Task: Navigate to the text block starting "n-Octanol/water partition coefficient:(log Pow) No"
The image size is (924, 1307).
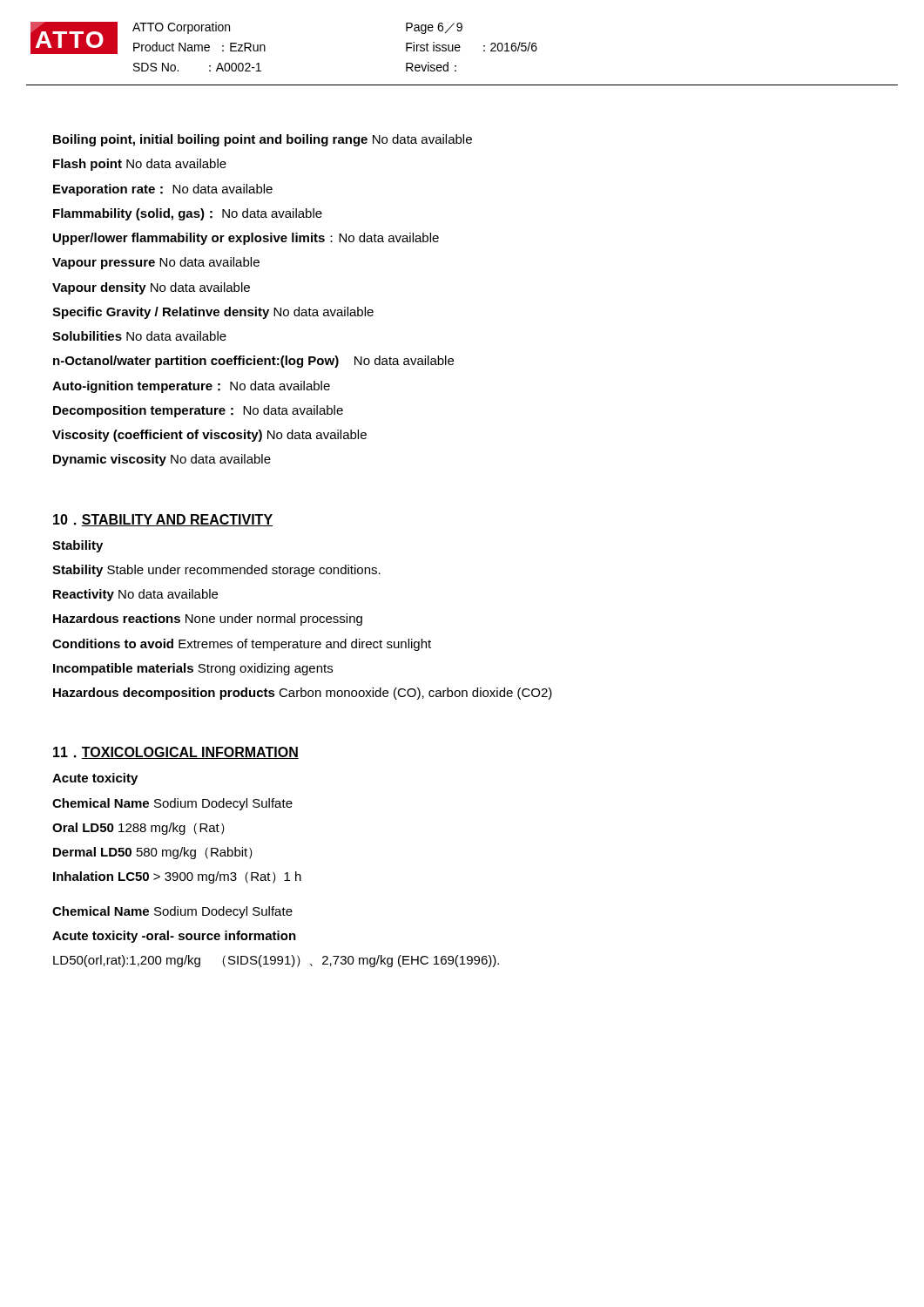Action: 253,361
